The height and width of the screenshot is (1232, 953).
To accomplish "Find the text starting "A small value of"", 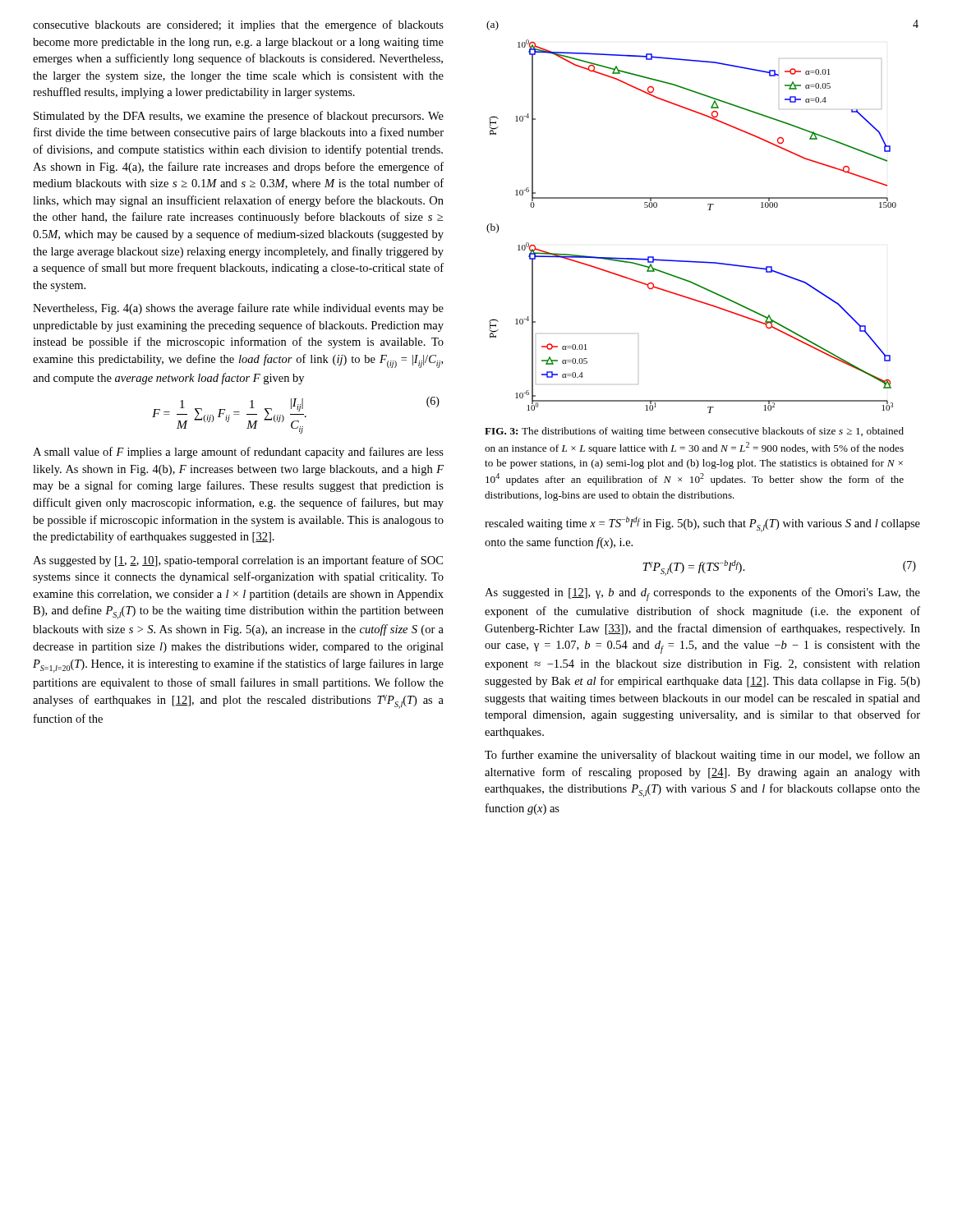I will tap(238, 494).
